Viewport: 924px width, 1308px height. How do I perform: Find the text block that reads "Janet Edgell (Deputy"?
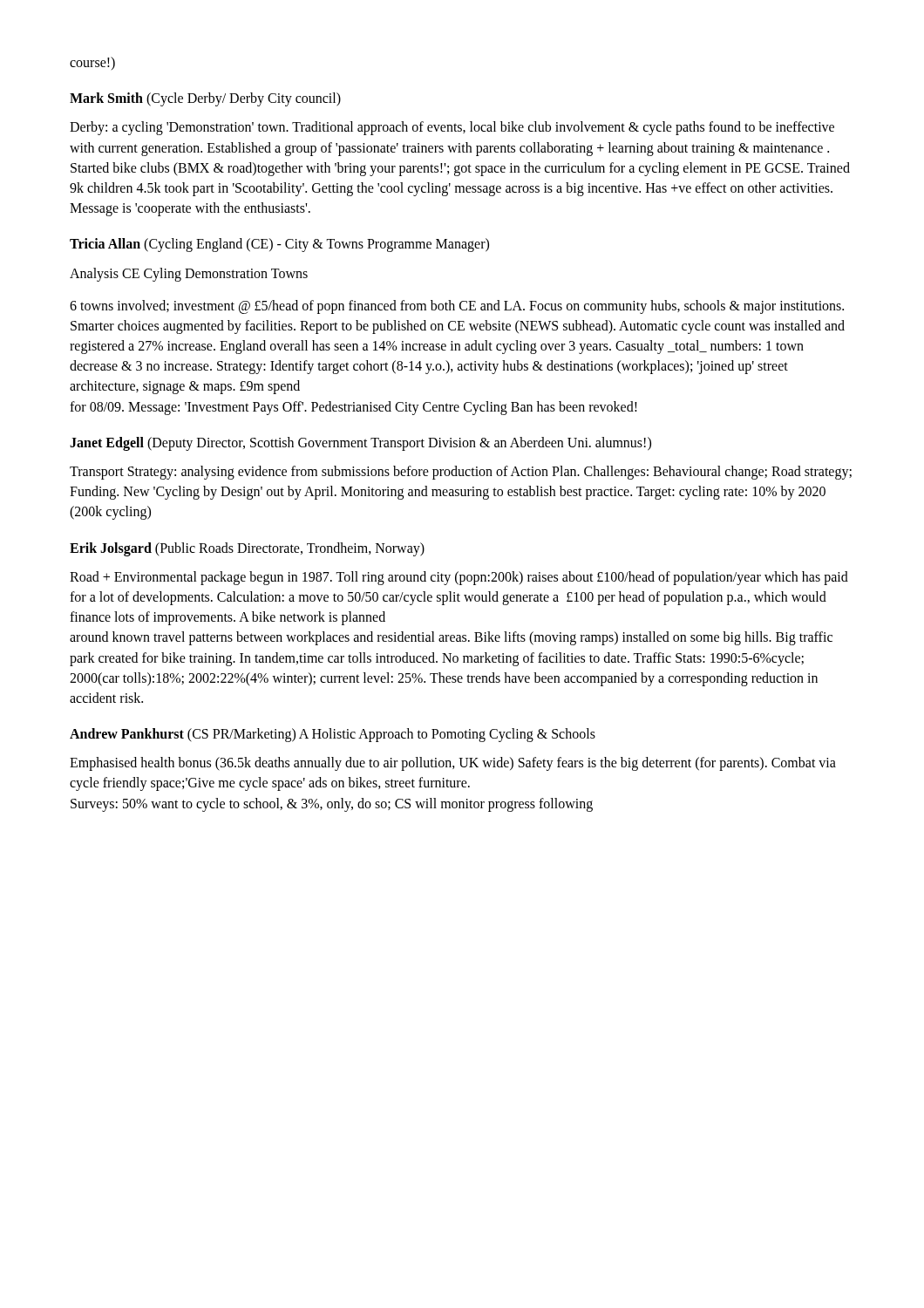coord(361,442)
